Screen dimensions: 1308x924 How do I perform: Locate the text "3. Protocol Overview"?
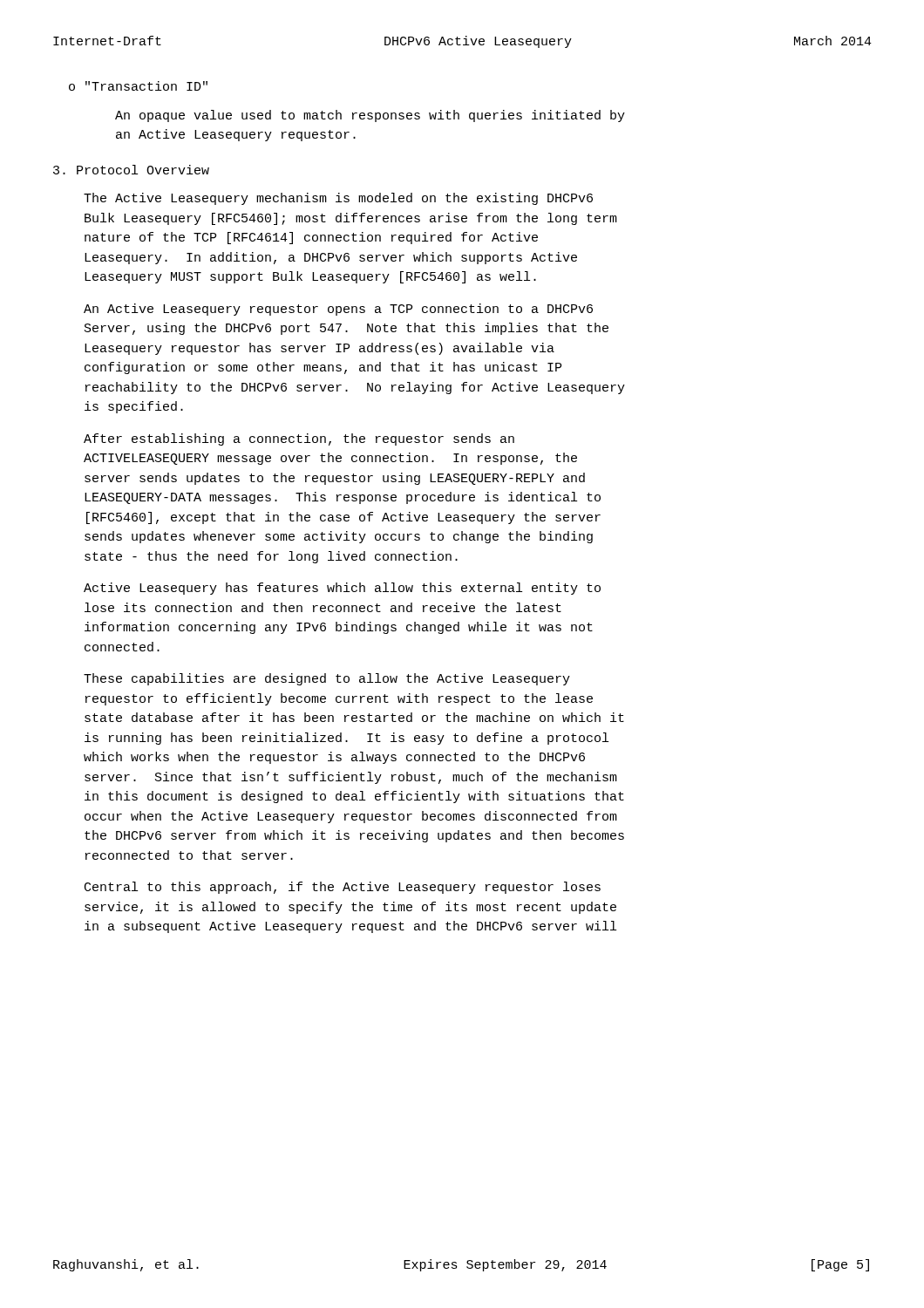131,171
